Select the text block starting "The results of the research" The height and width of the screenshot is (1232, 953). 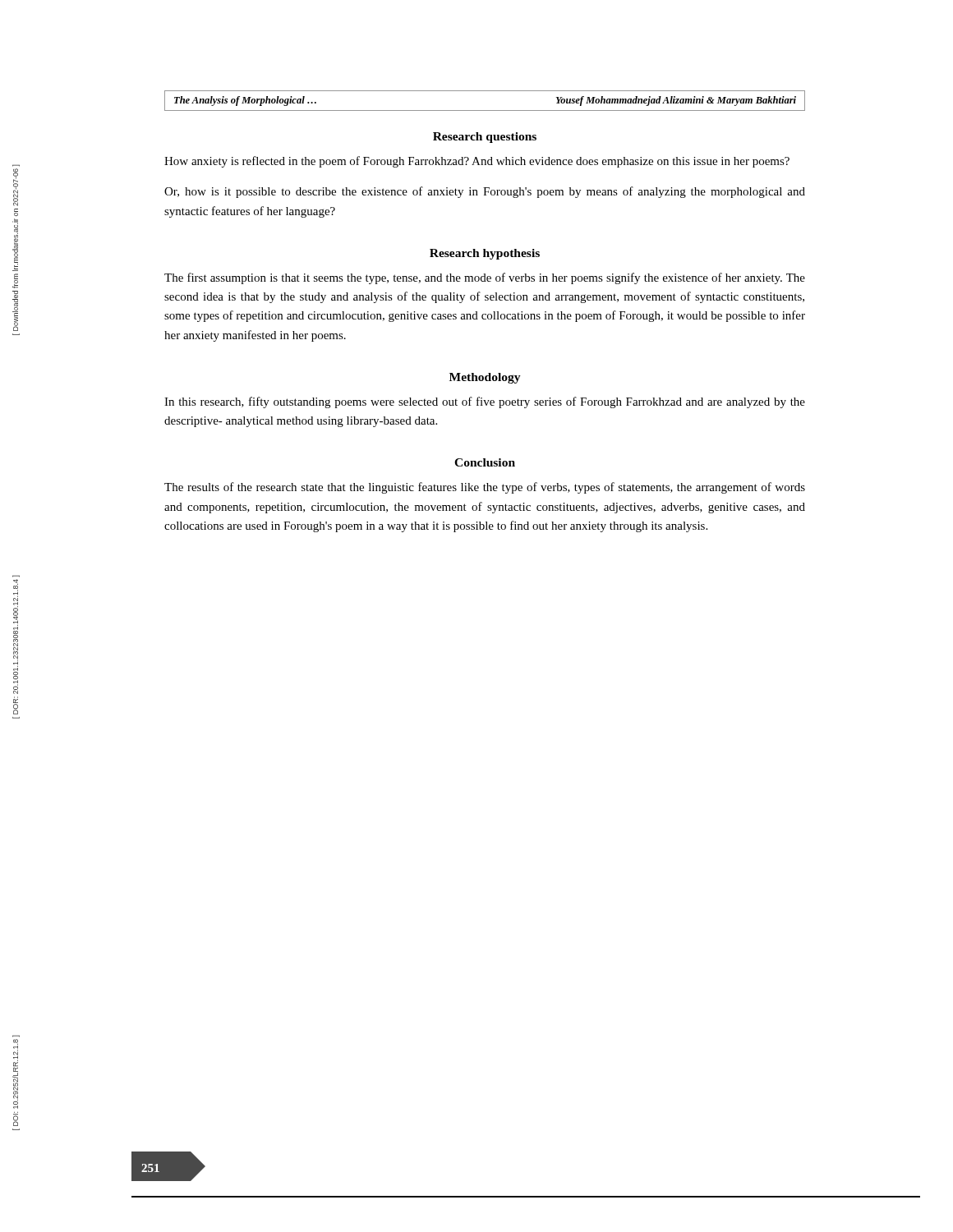click(x=485, y=506)
